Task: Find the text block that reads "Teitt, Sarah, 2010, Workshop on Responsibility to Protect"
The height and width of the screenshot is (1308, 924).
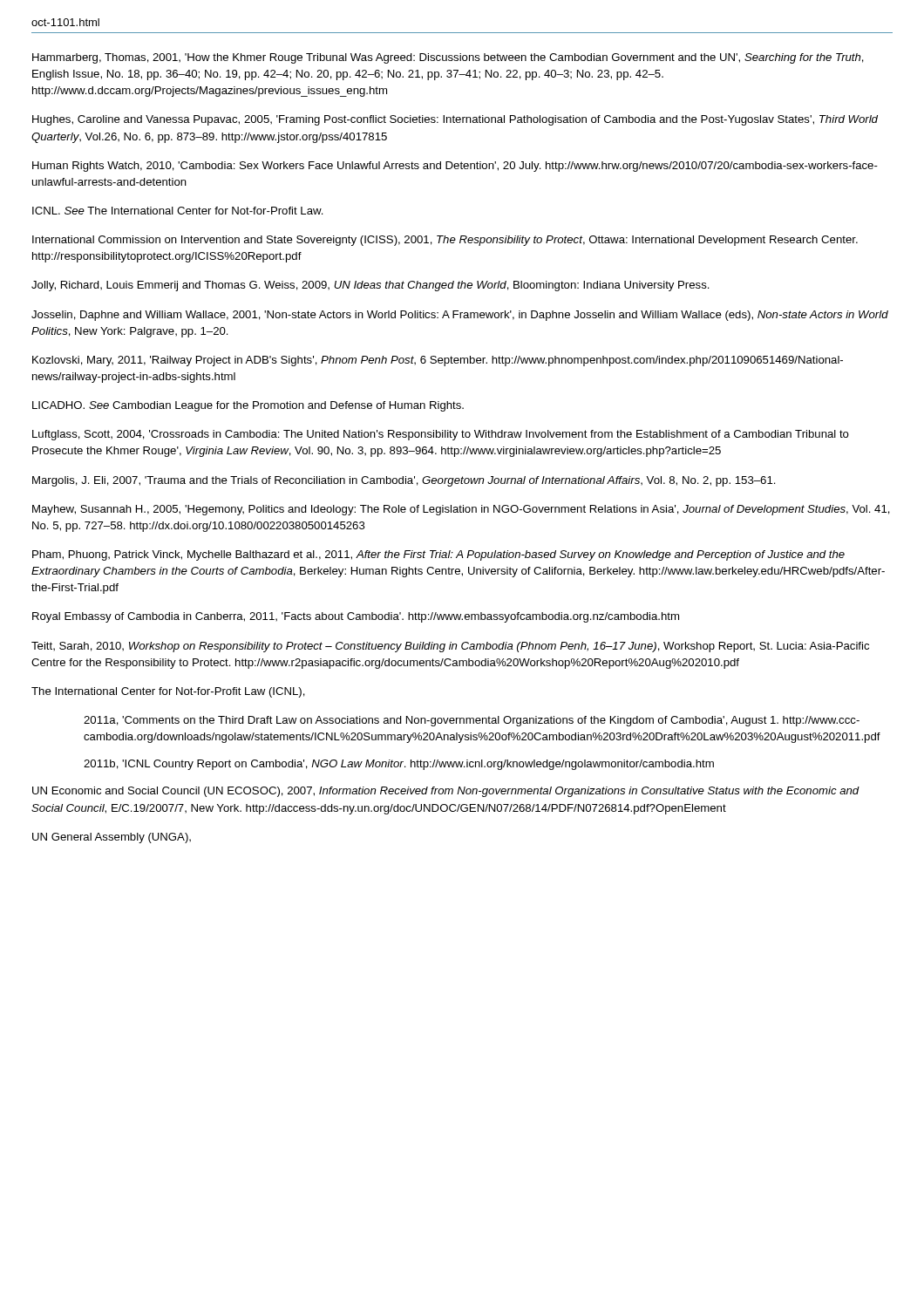Action: pyautogui.click(x=450, y=654)
